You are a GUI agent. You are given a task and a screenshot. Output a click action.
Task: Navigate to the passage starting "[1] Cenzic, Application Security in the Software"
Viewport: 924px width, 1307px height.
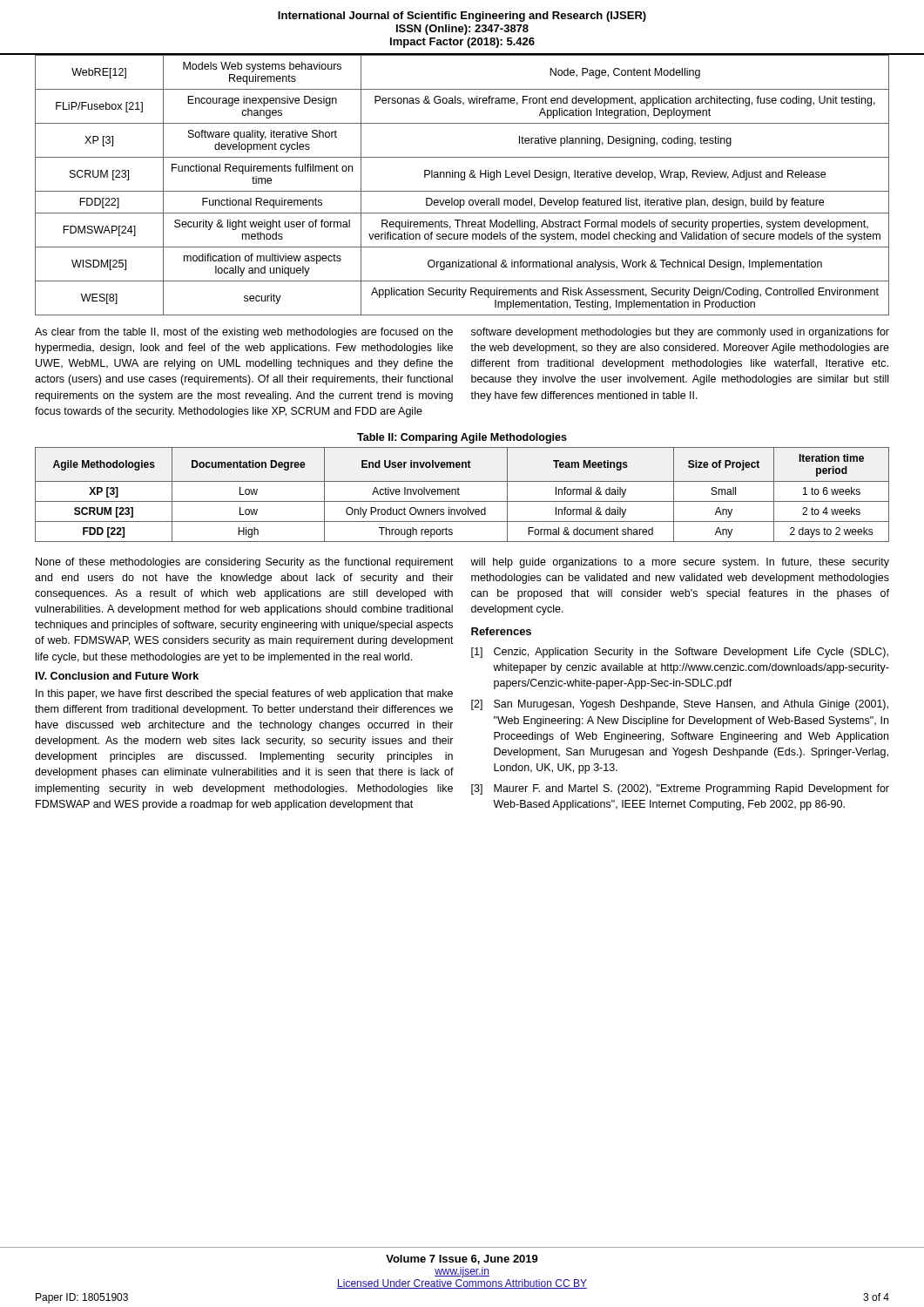click(680, 668)
